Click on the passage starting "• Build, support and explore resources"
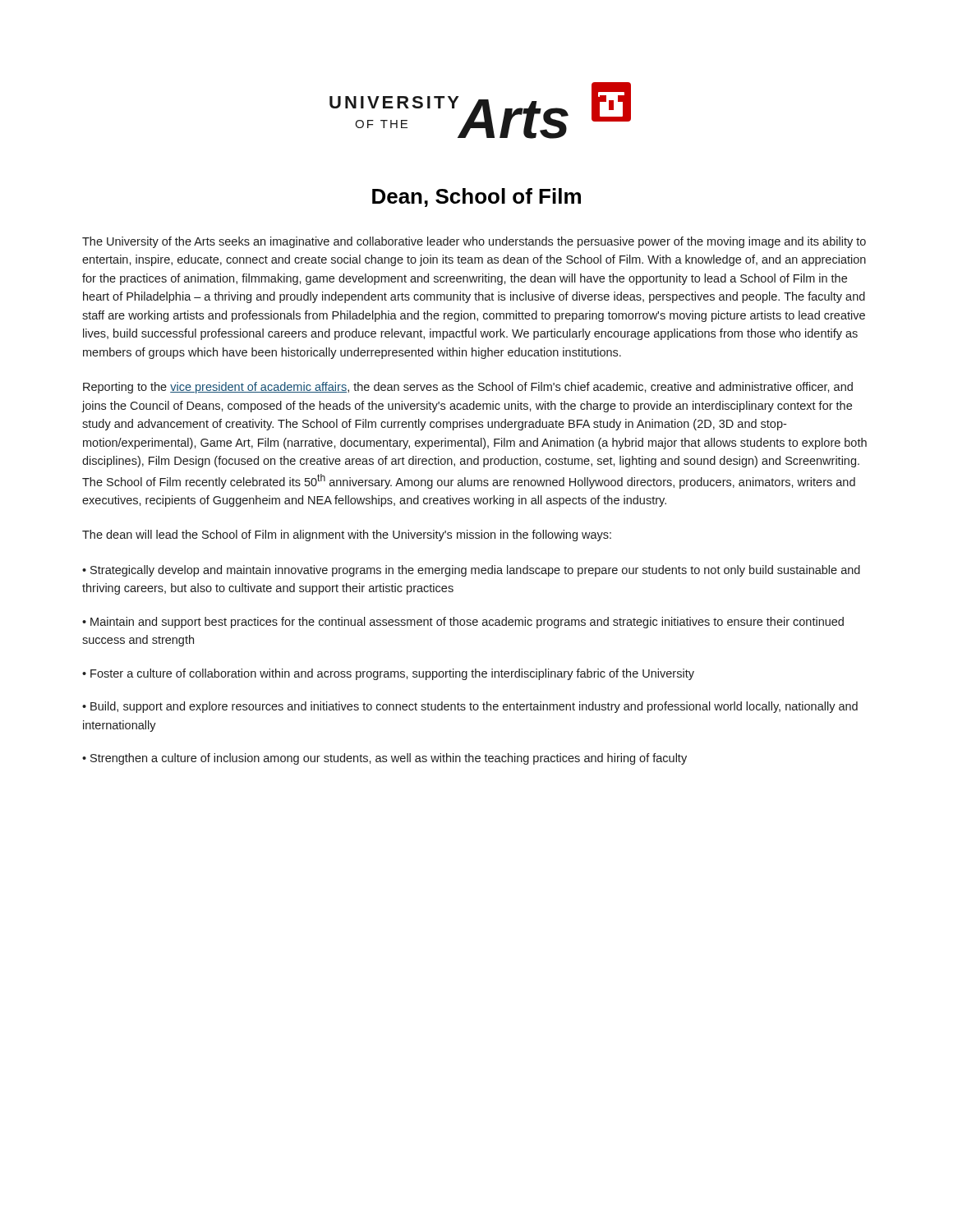Screen dimensions: 1232x953 click(x=470, y=716)
